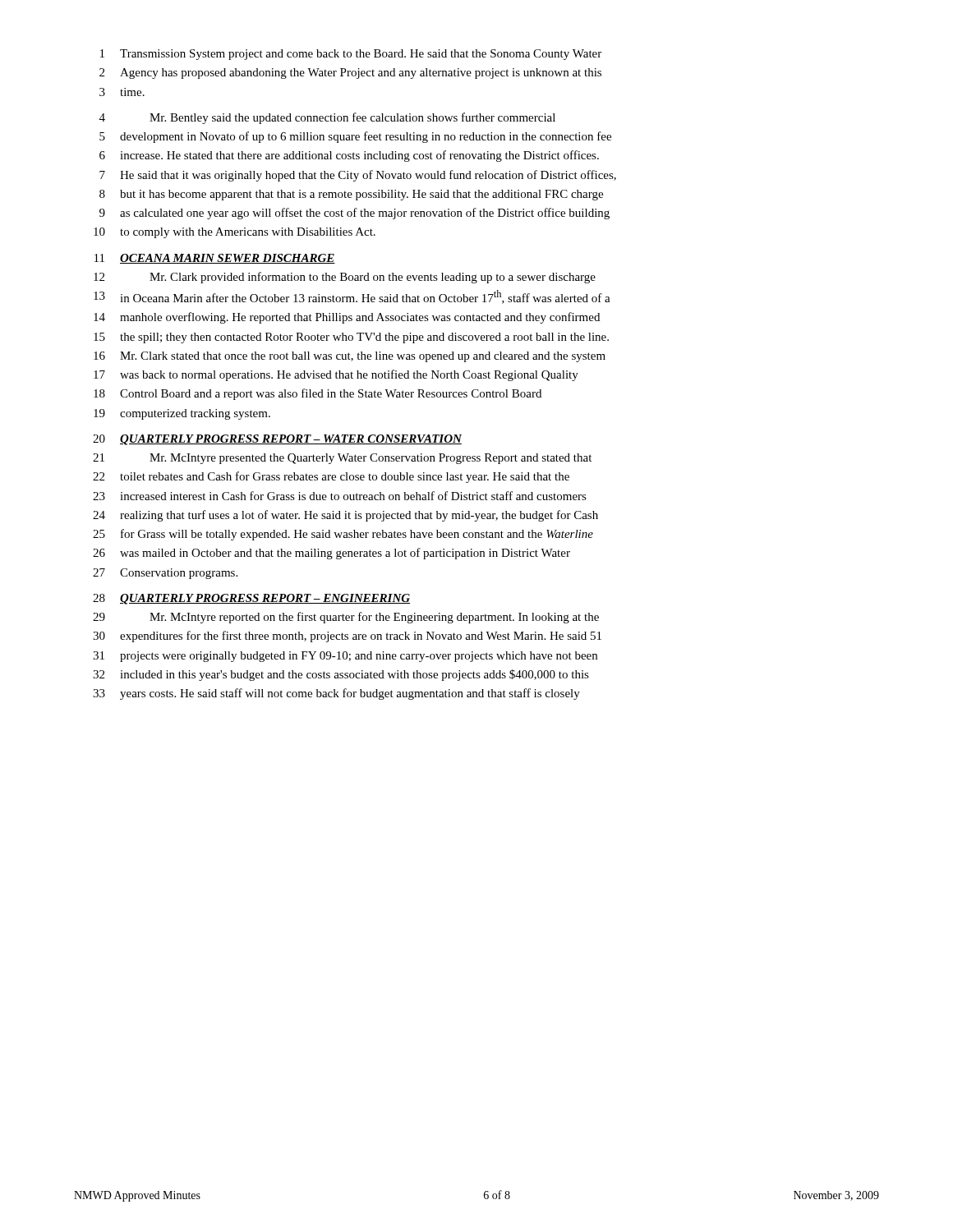The width and height of the screenshot is (953, 1232).
Task: Find the text starting "1 Transmission System project and come"
Action: (476, 54)
